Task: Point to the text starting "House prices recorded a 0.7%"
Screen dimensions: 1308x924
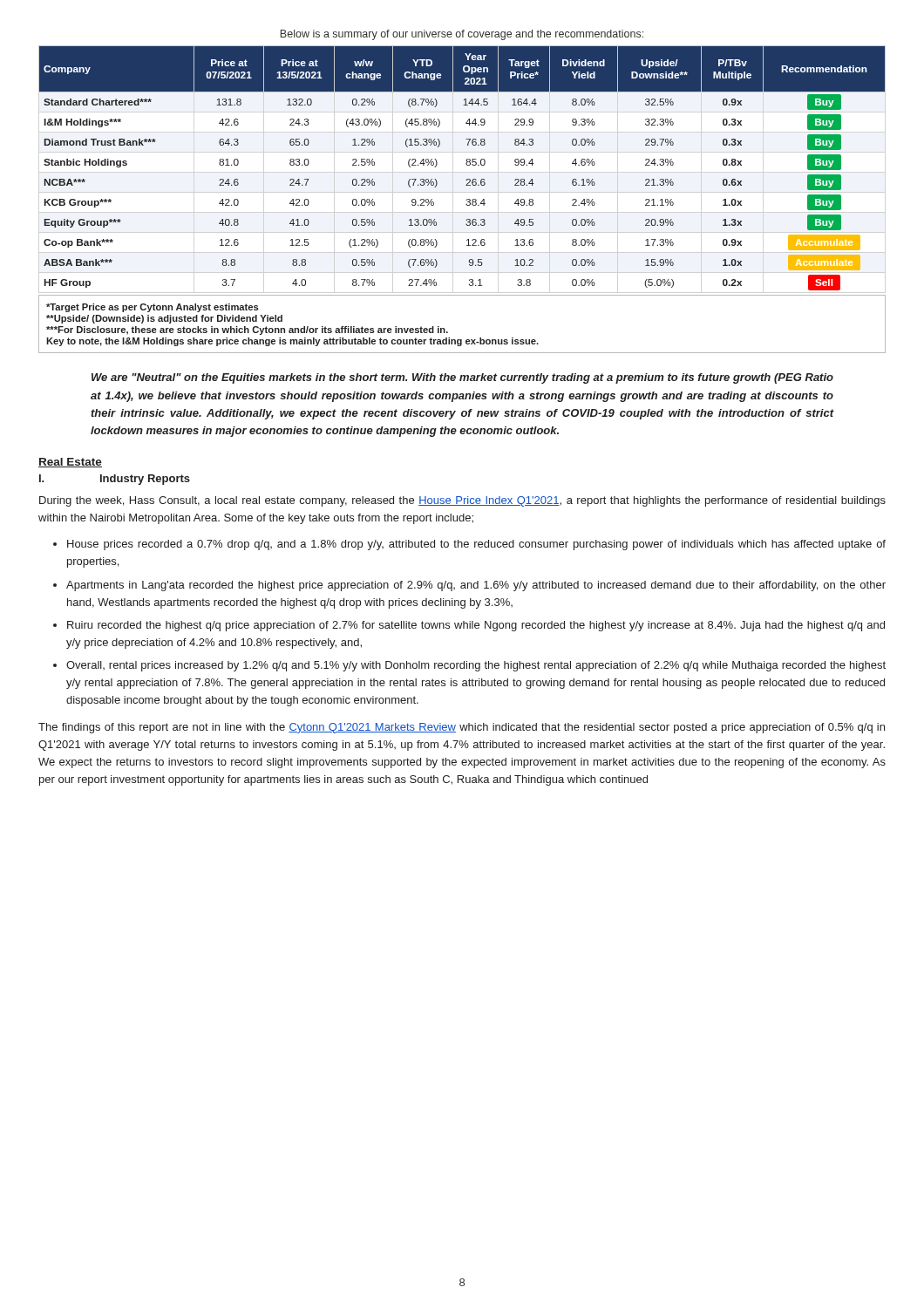Action: coord(476,553)
